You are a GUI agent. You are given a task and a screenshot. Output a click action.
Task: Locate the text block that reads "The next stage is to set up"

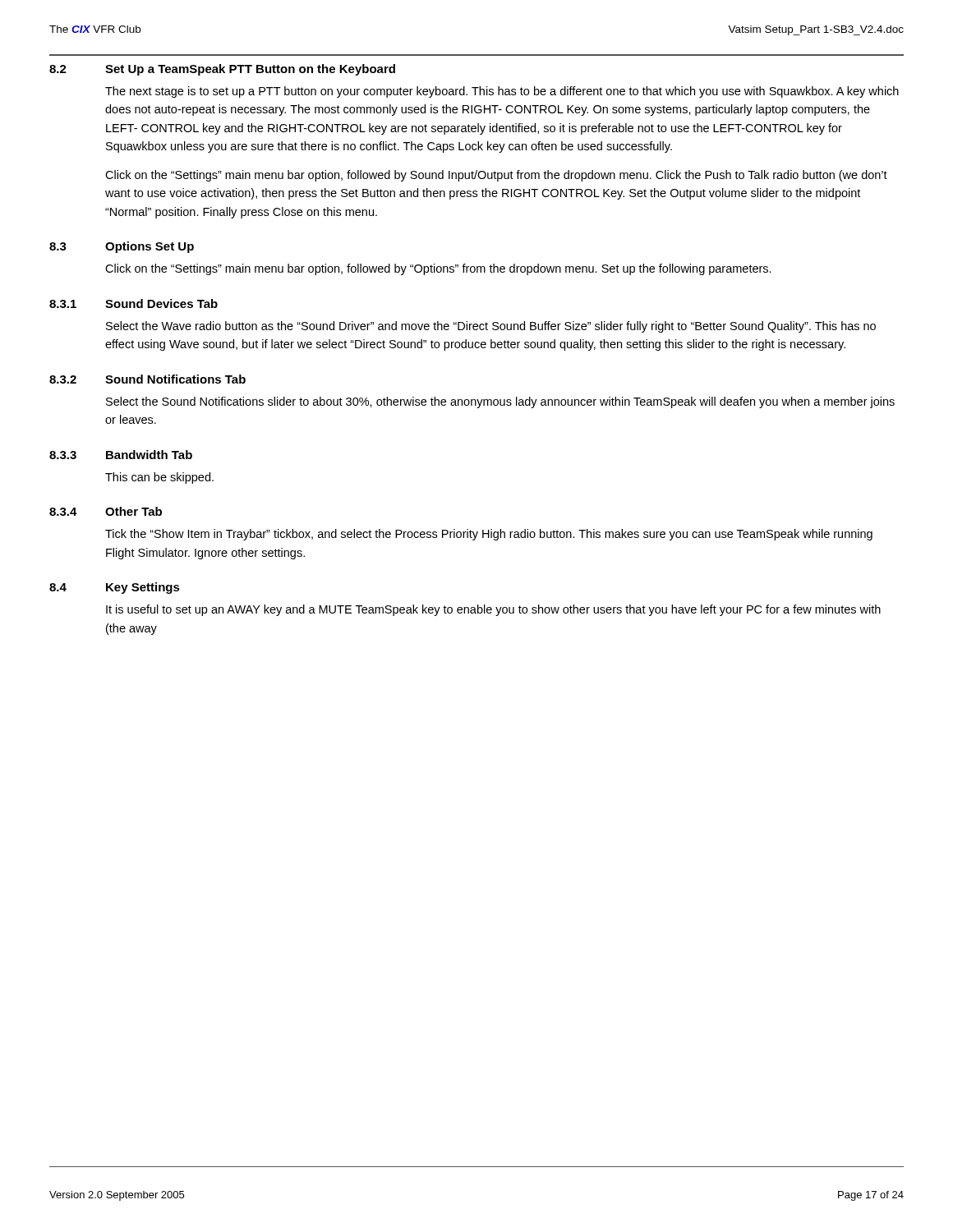click(x=502, y=119)
